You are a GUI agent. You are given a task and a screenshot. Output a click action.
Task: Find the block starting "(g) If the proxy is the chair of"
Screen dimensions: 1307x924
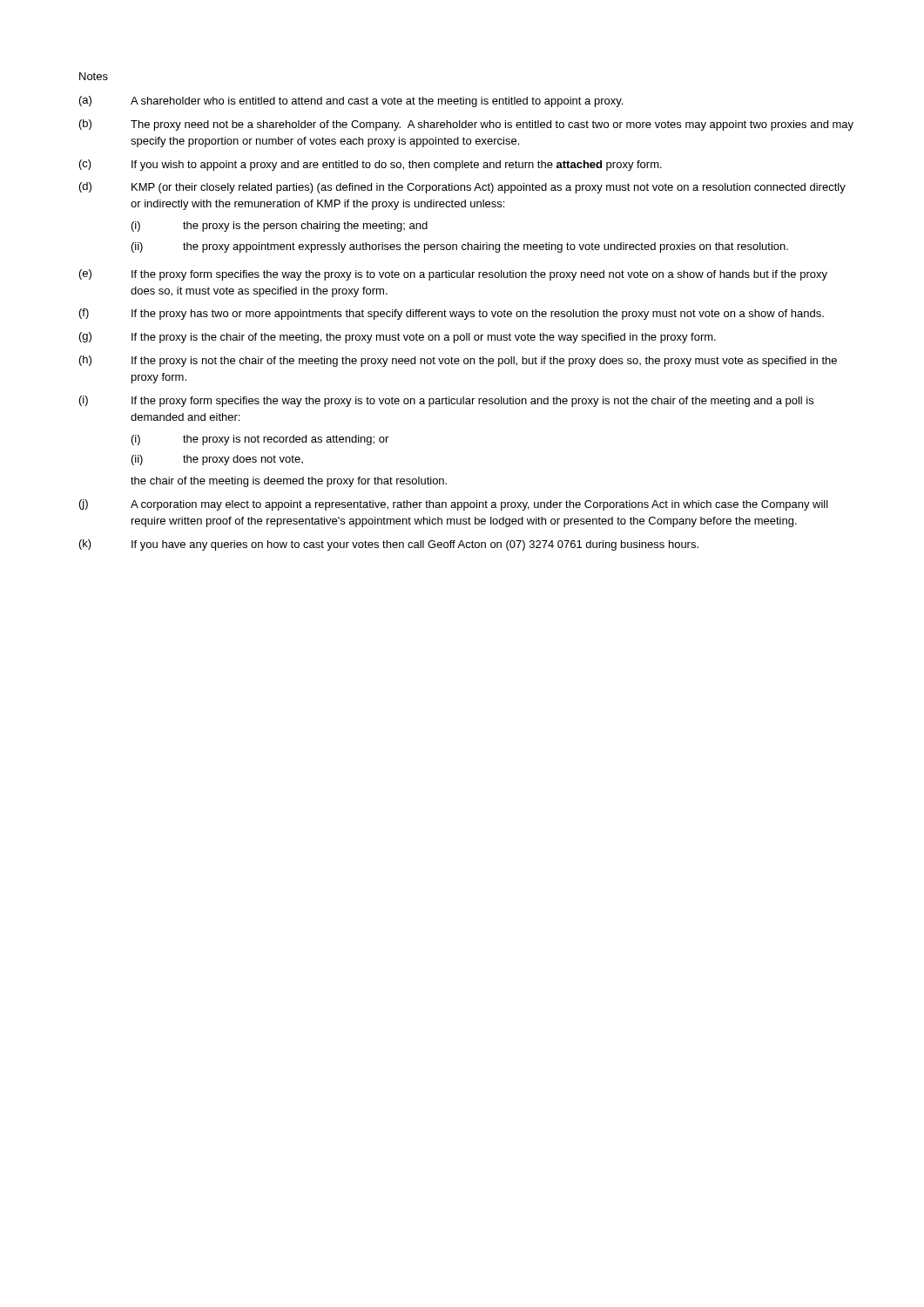tap(466, 338)
